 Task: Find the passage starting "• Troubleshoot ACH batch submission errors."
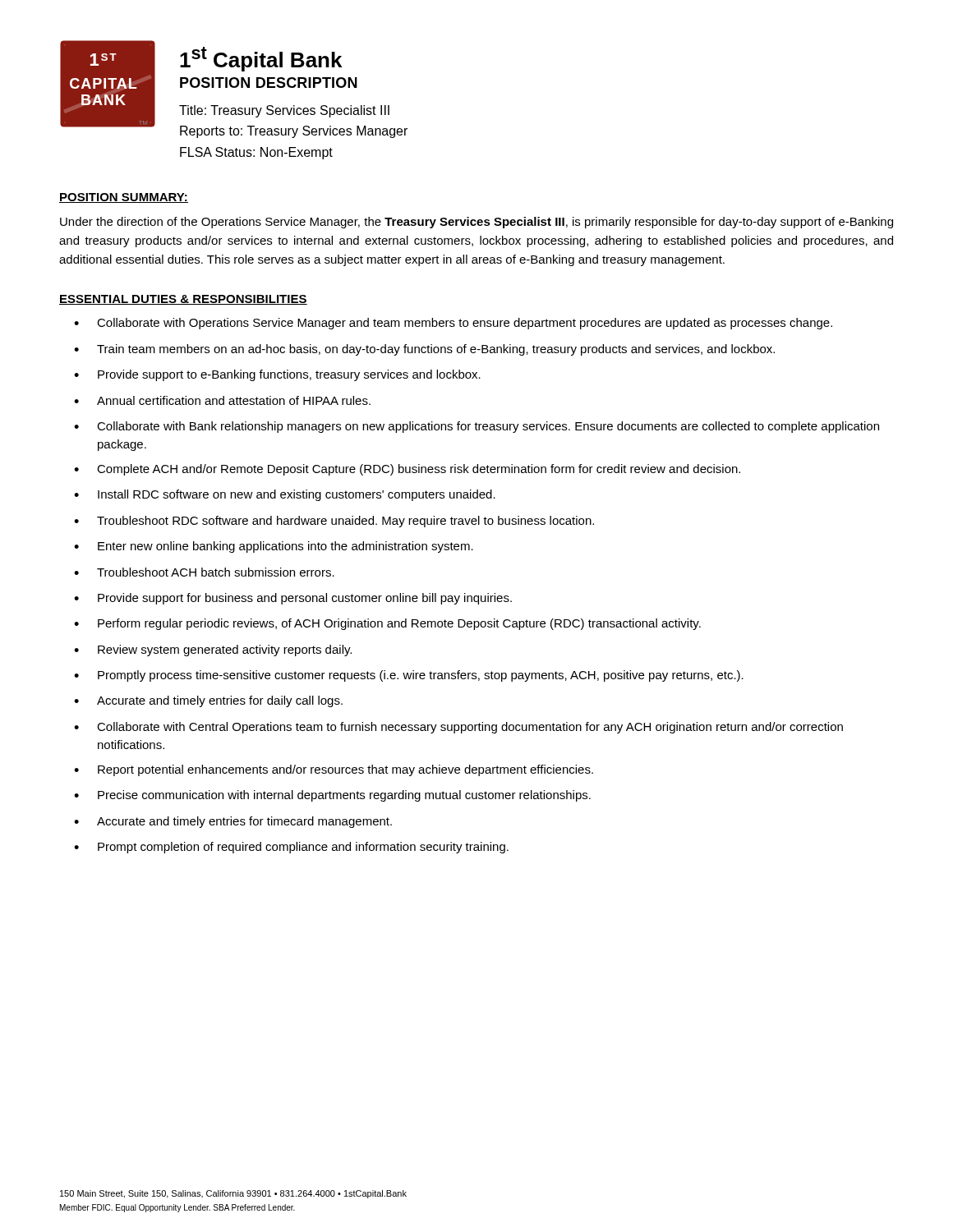tap(204, 572)
